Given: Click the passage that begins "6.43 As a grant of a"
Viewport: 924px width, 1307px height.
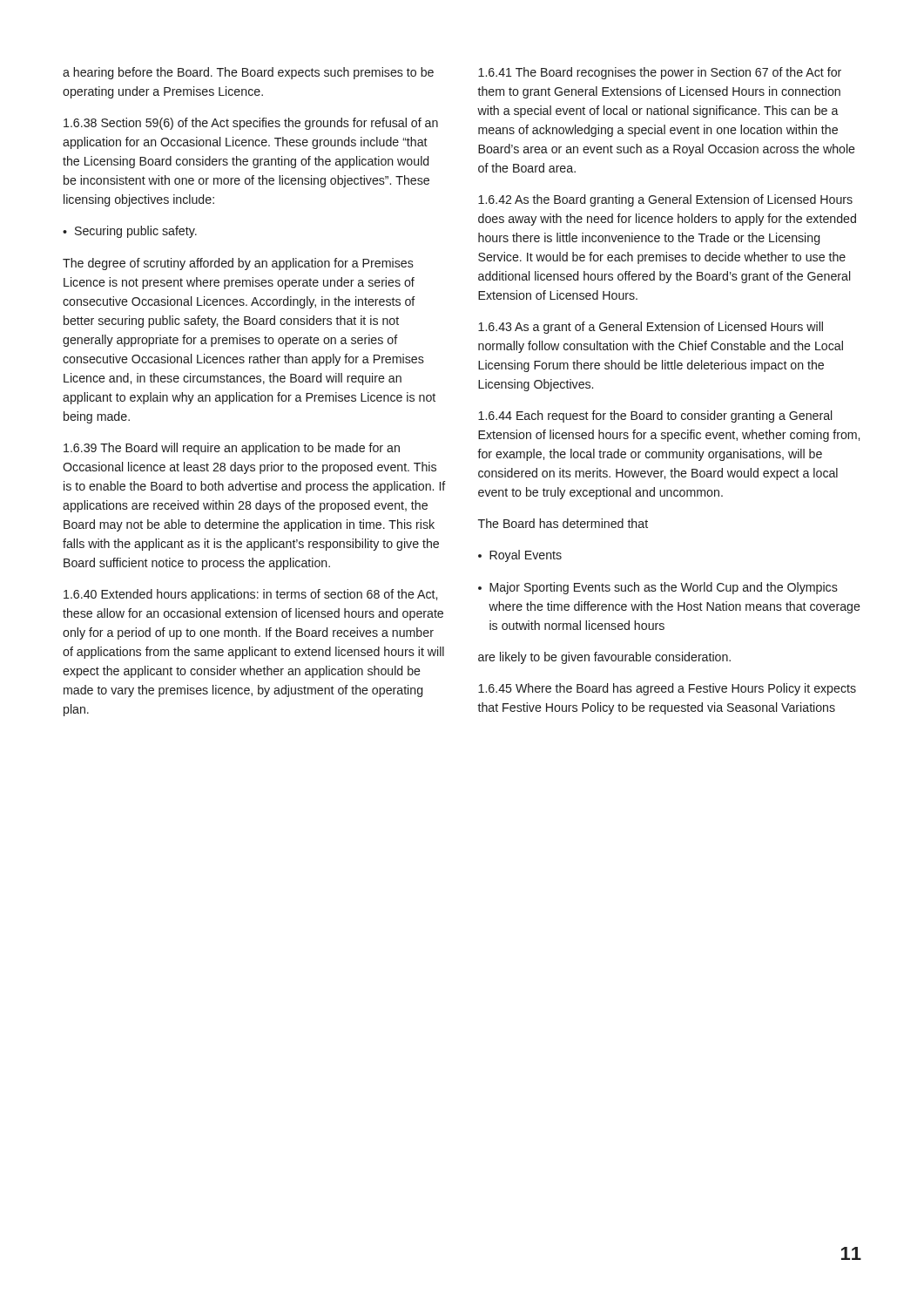Looking at the screenshot, I should pos(661,356).
